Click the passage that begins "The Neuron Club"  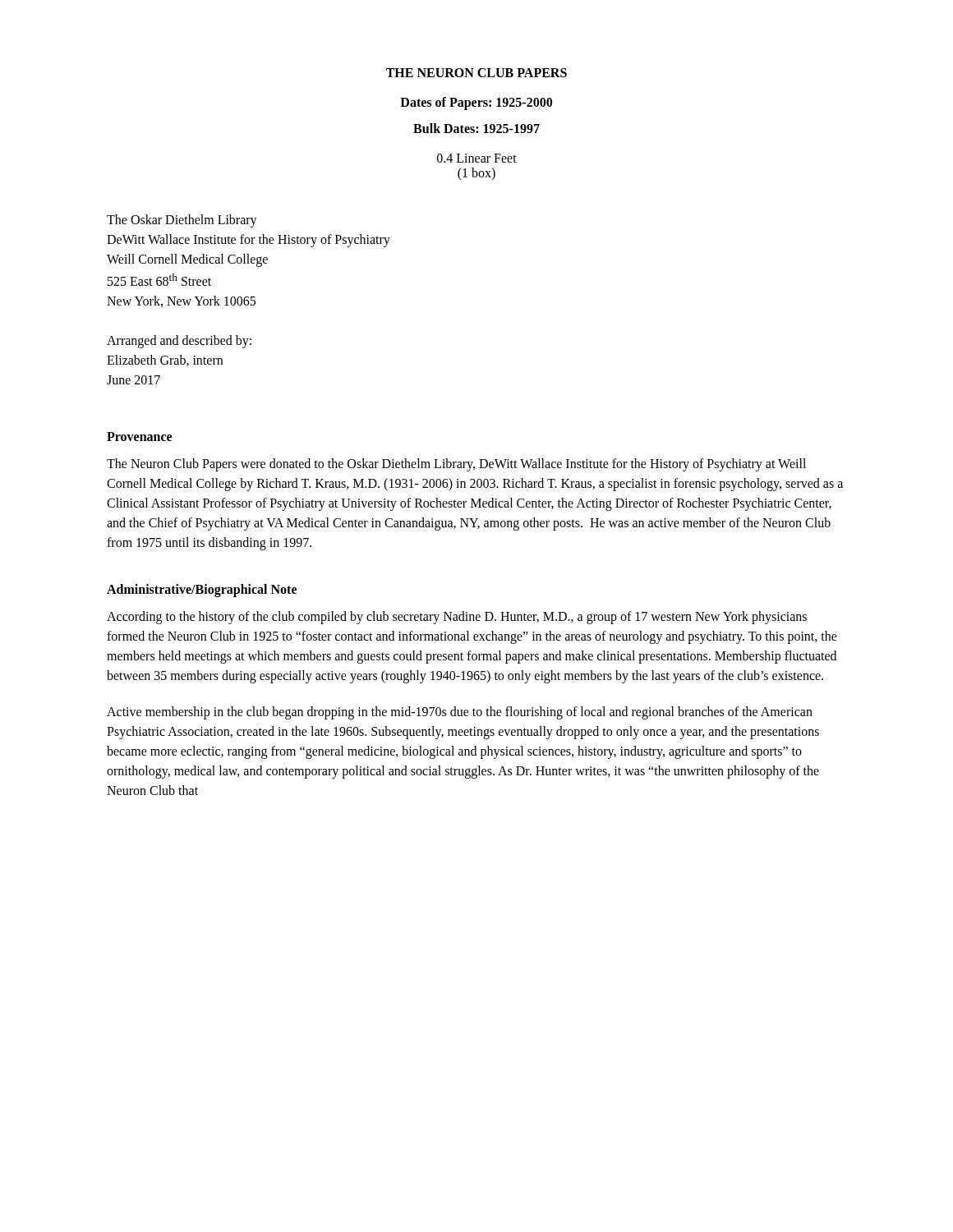[x=475, y=503]
